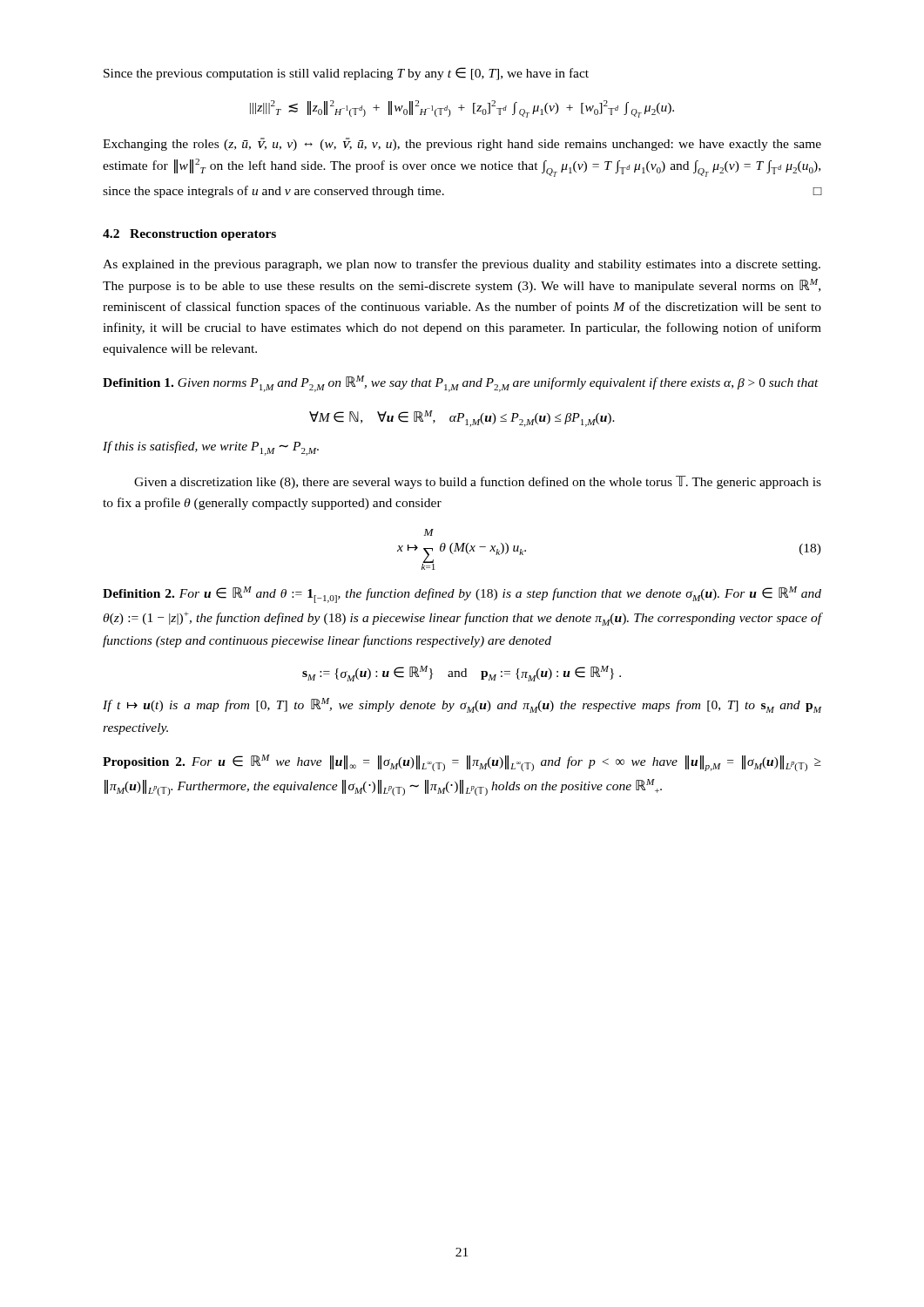Find the element starting "4.2 Reconstruction operators"
Viewport: 924px width, 1307px height.
click(190, 233)
